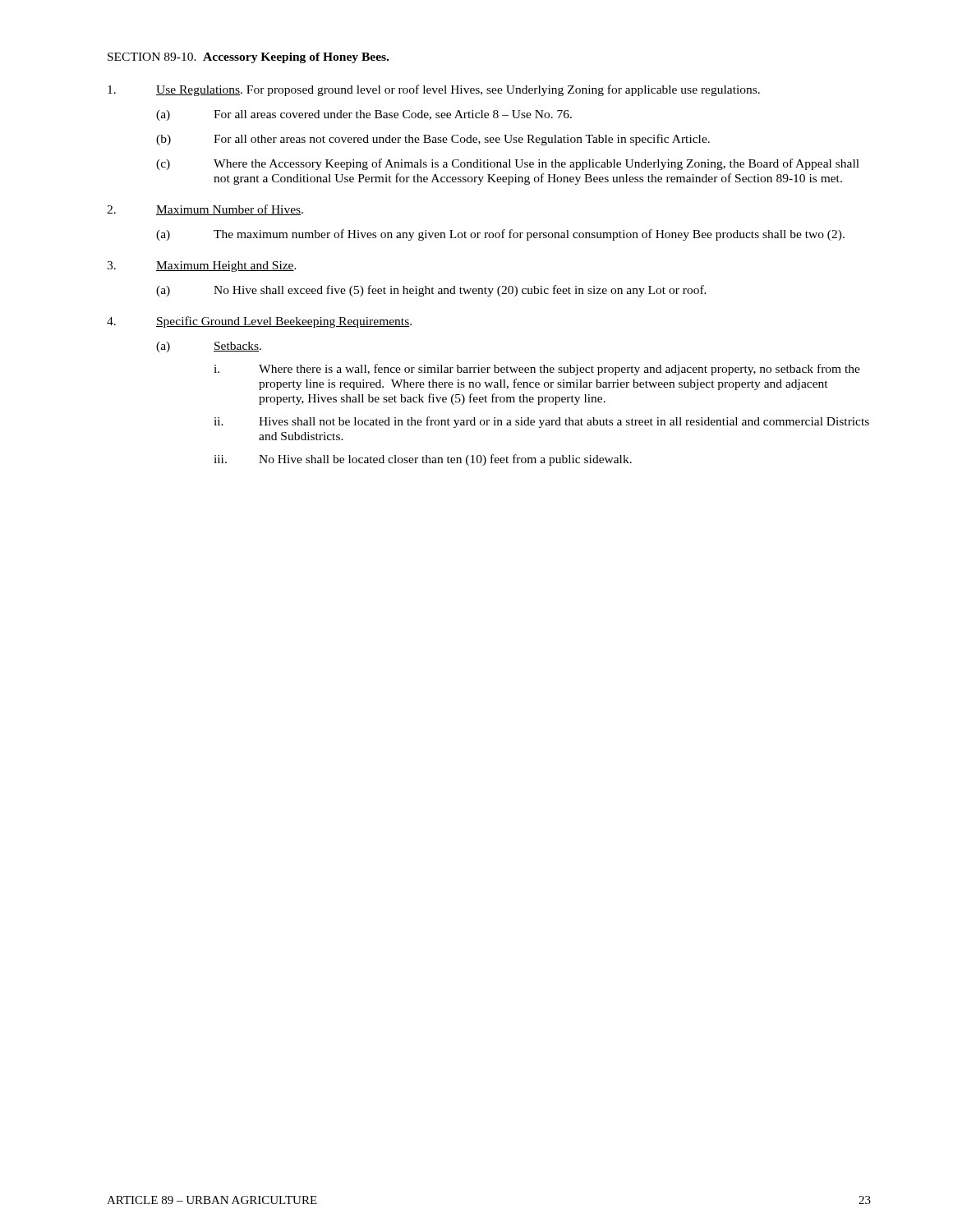Click the section header that begins "SECTION 89-10. Accessory Keeping"
953x1232 pixels.
[248, 56]
